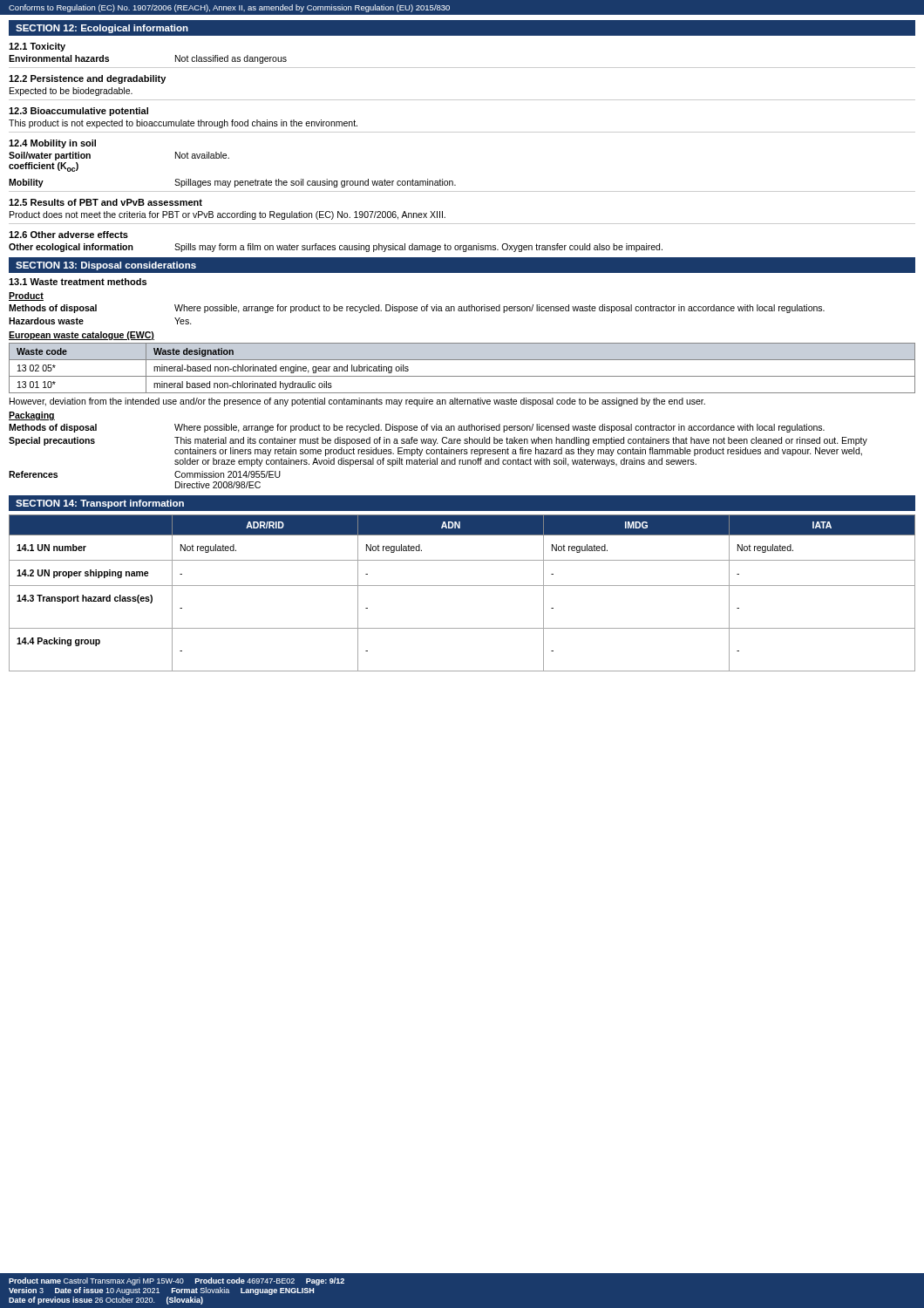924x1308 pixels.
Task: Point to the passage starting "SECTION 14: Transport information"
Action: [100, 503]
